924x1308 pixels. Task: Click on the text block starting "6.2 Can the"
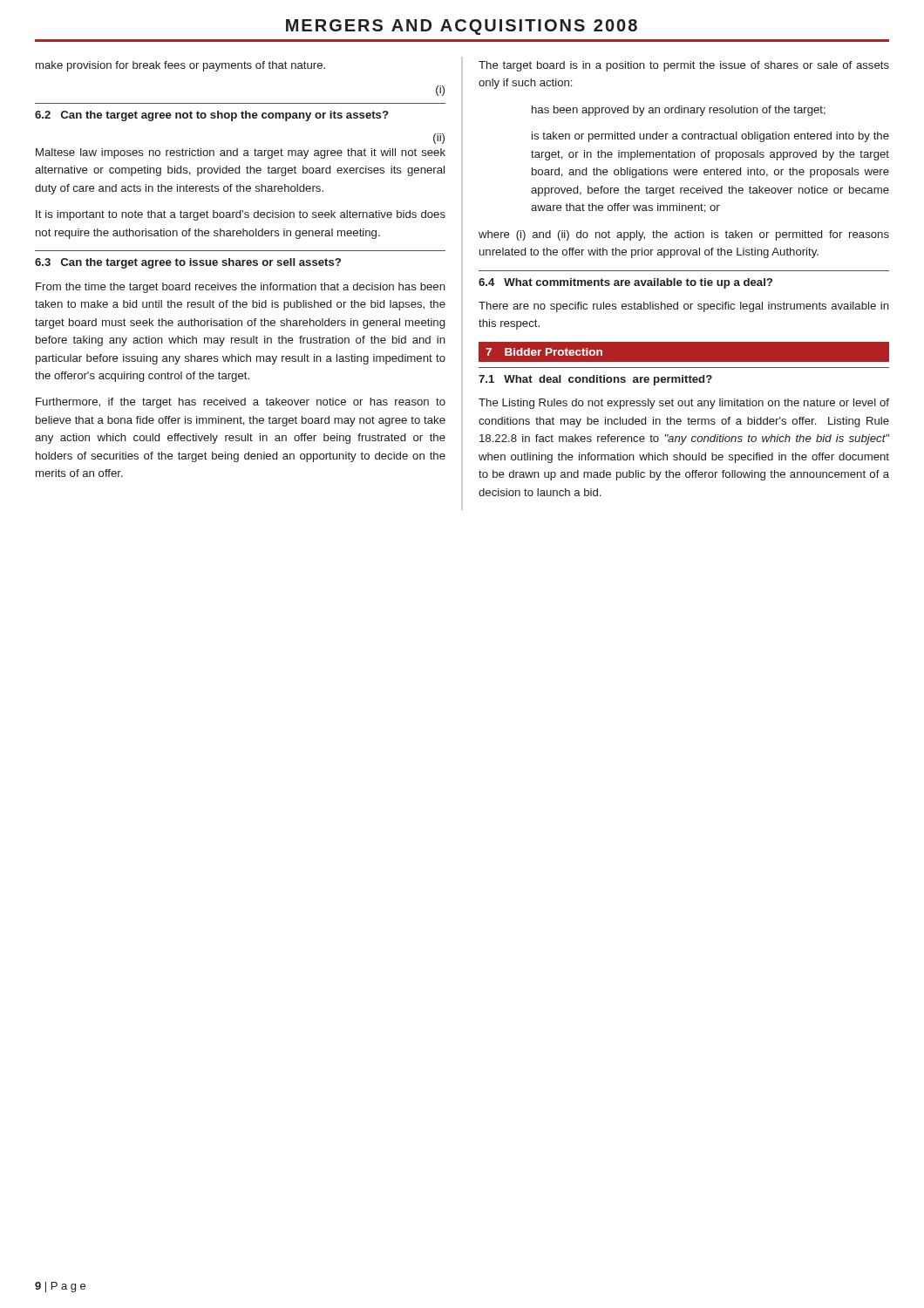point(212,115)
